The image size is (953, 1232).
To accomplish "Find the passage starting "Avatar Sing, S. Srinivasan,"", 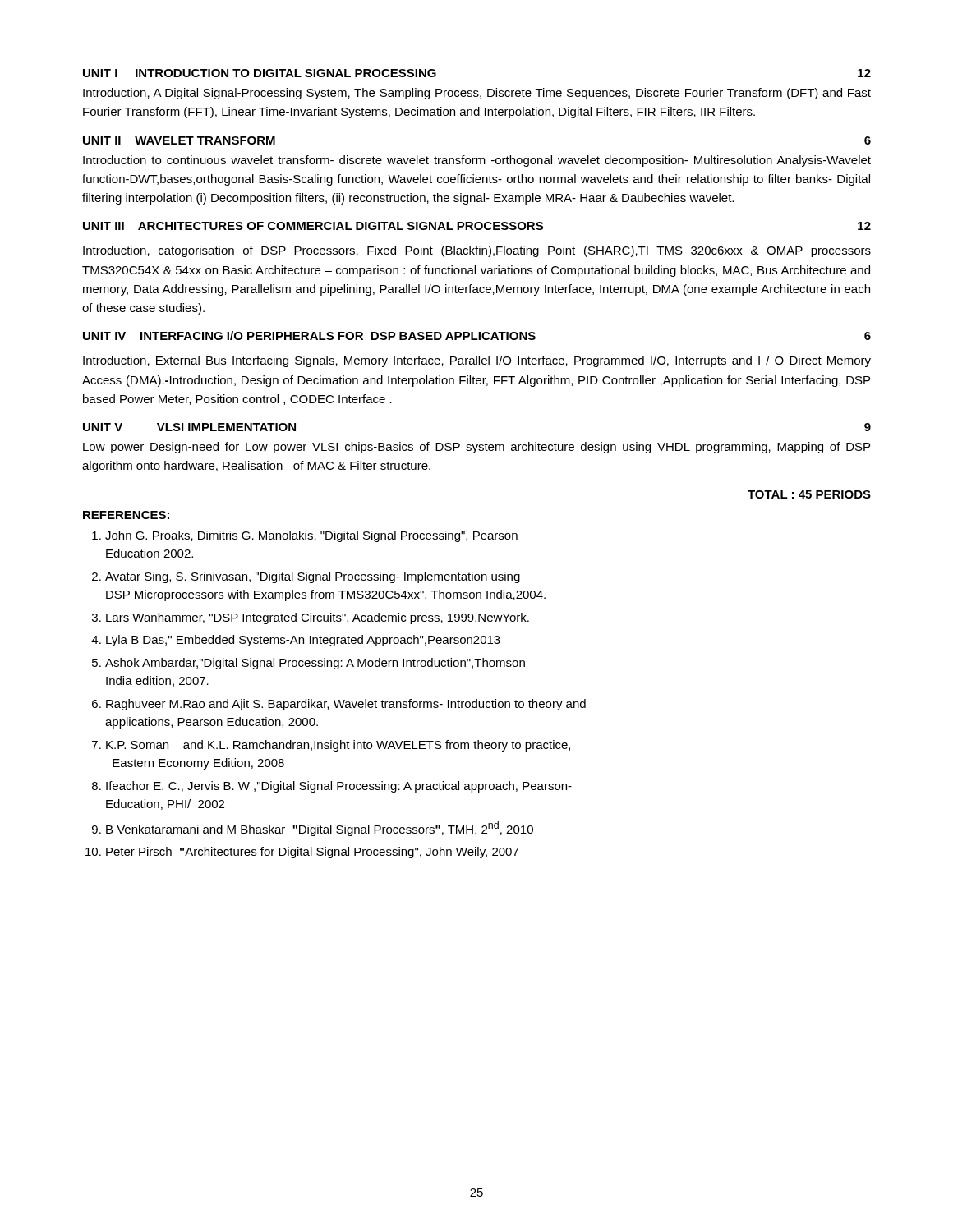I will tap(326, 585).
